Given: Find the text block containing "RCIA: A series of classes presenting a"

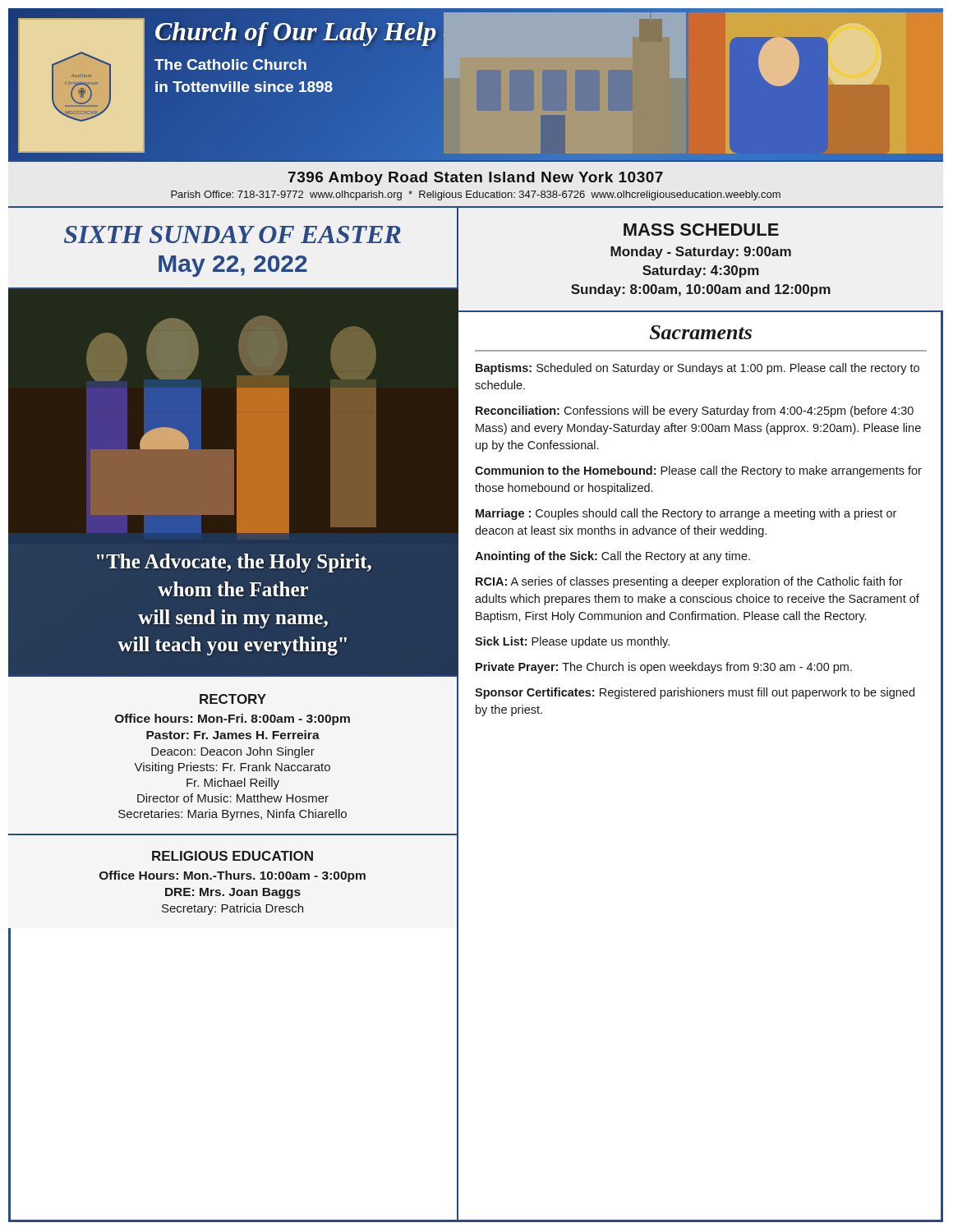Looking at the screenshot, I should coord(697,599).
